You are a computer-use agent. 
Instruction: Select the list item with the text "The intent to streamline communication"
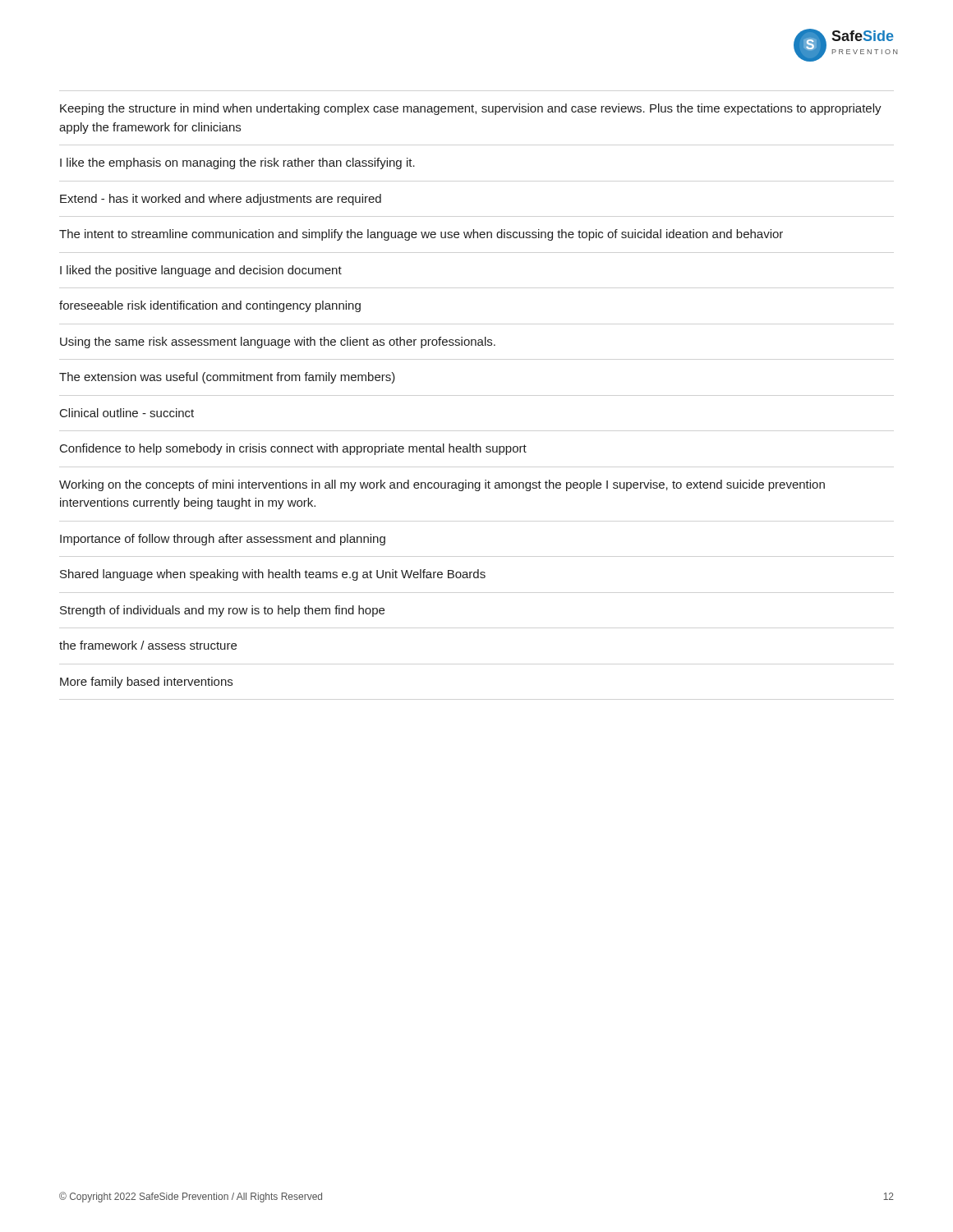coord(421,234)
